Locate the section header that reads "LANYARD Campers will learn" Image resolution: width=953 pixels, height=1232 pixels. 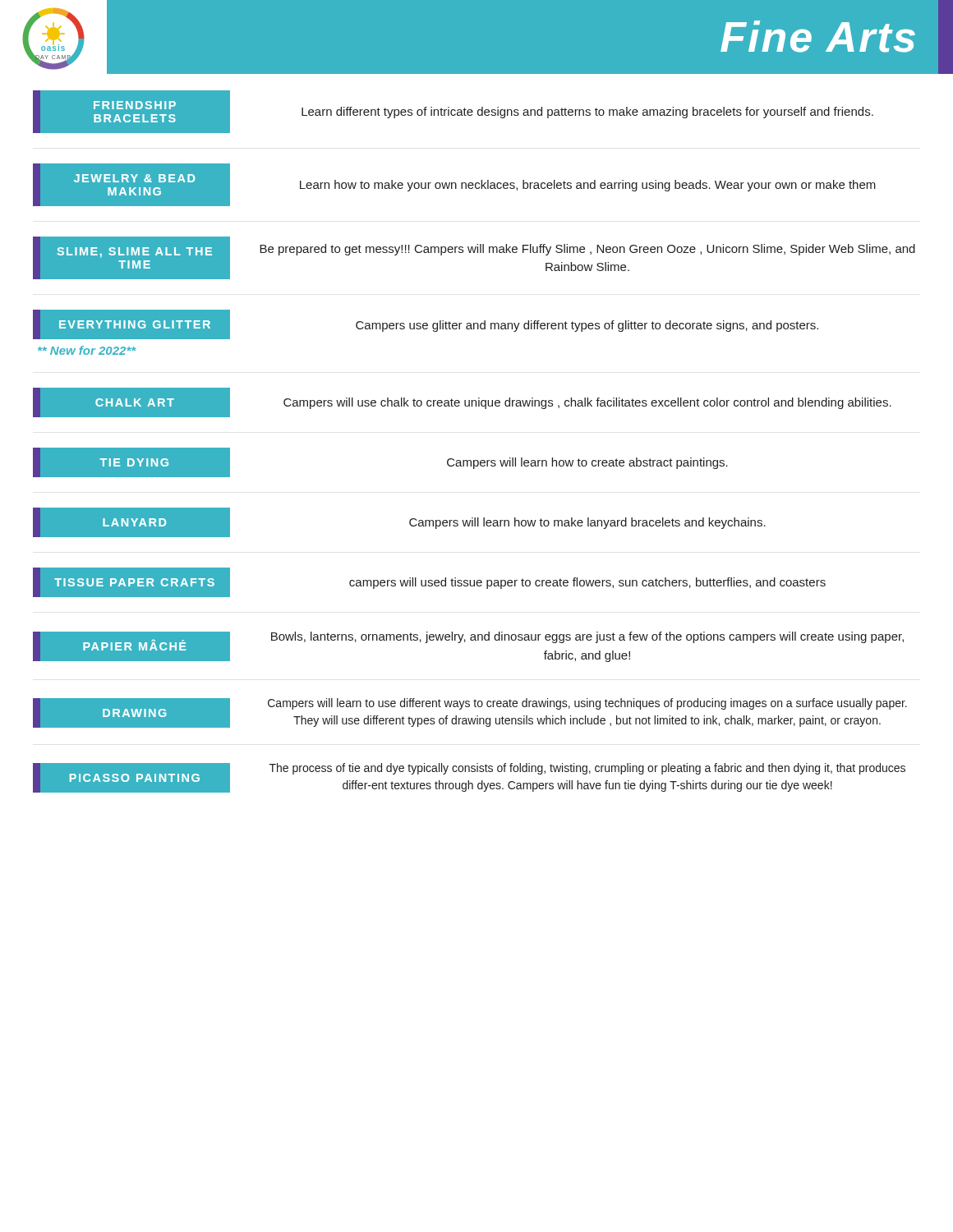tap(476, 522)
